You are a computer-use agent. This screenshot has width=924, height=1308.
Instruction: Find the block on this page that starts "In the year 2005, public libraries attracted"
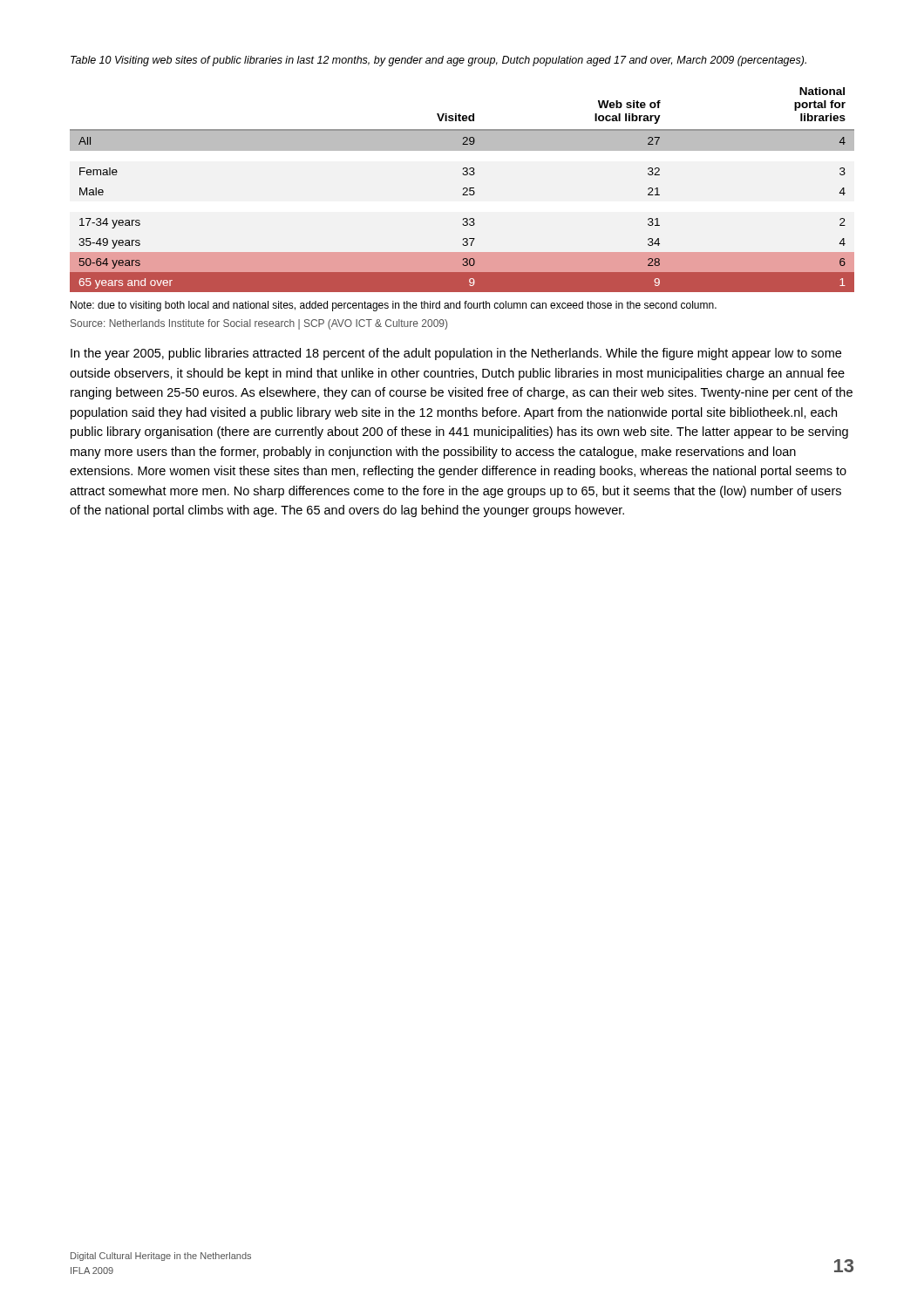tap(462, 432)
